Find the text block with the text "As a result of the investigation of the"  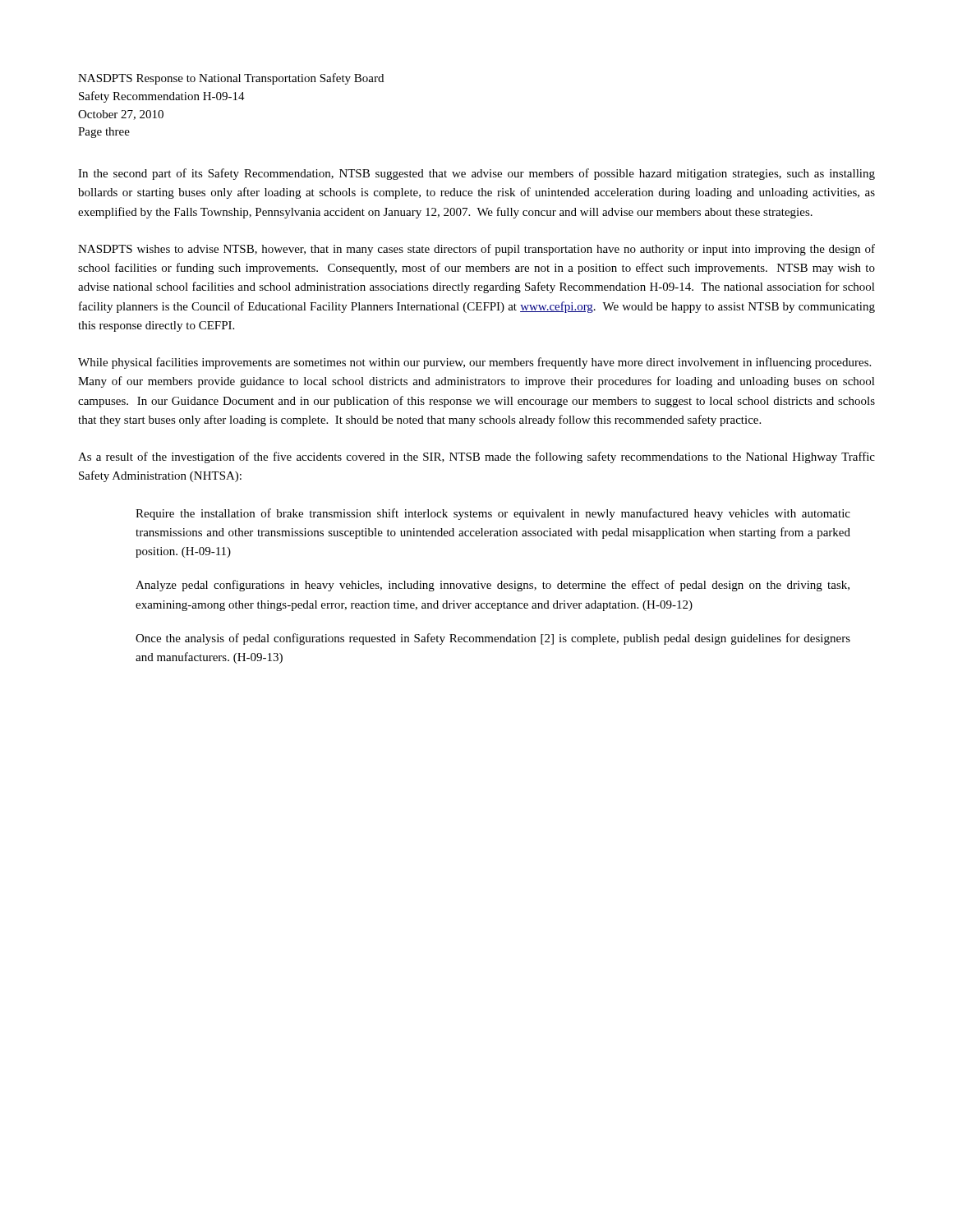(x=476, y=466)
